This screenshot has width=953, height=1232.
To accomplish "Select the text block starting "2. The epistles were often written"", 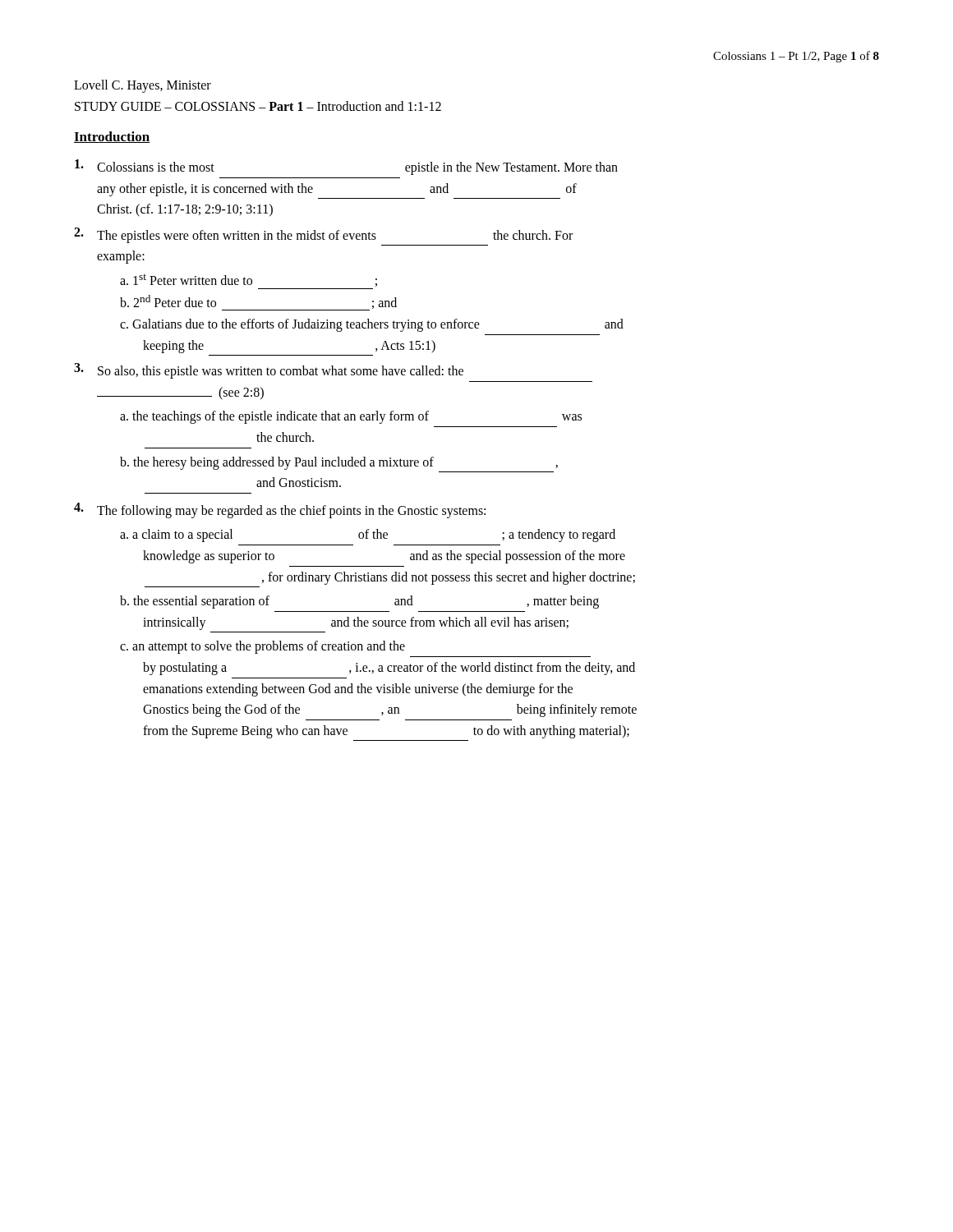I will [476, 235].
